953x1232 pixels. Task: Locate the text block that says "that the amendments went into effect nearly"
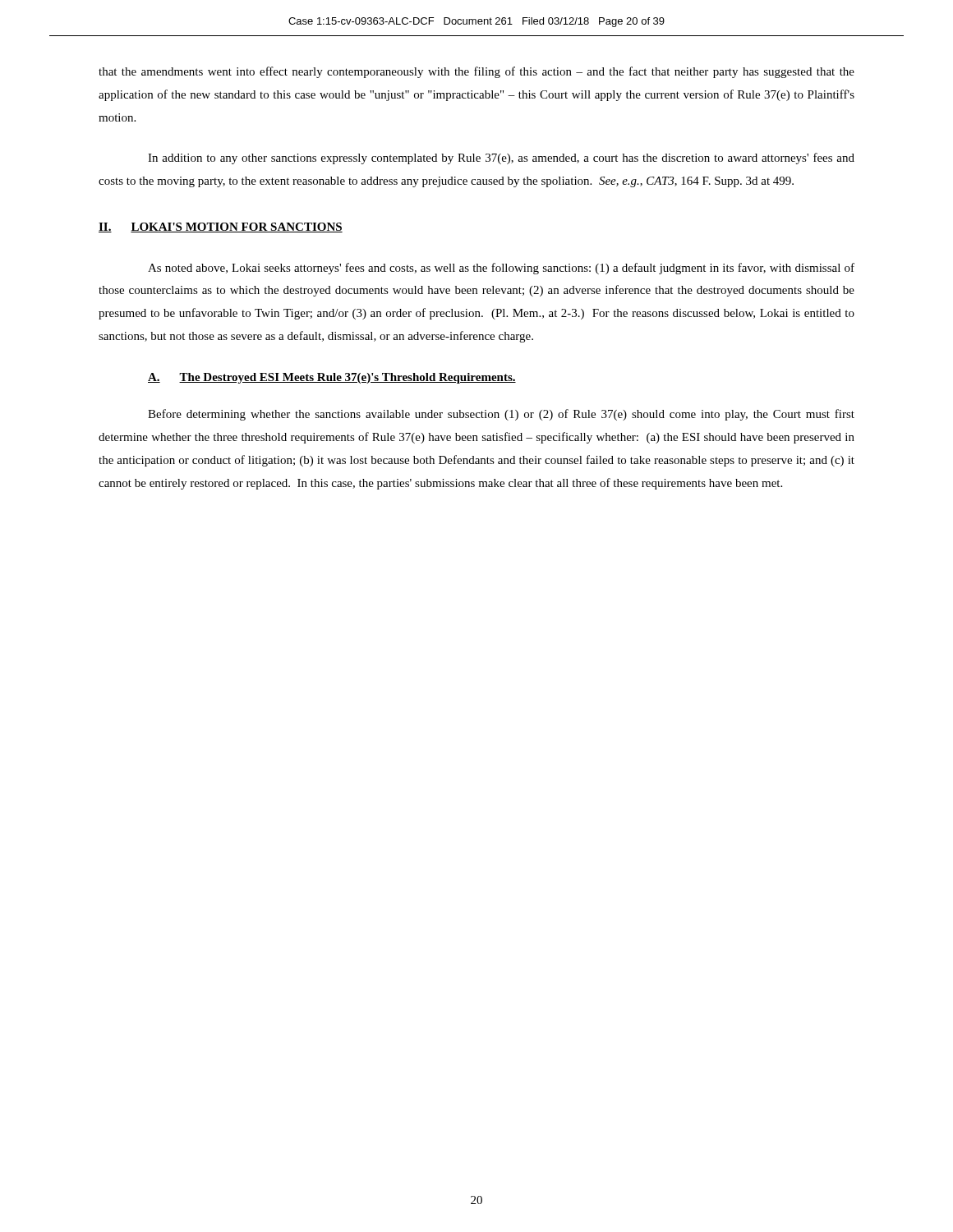point(476,94)
